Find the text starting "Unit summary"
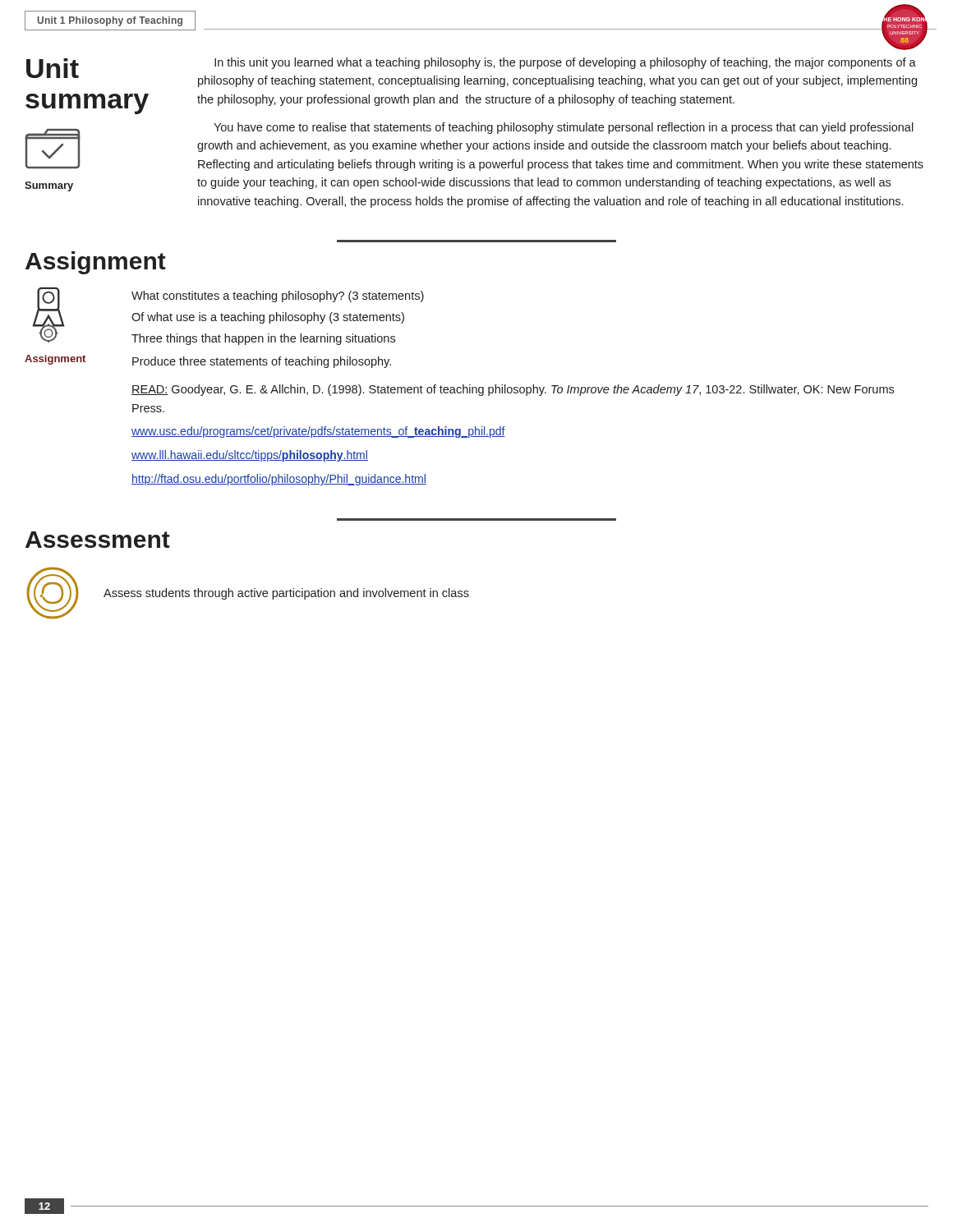Image resolution: width=953 pixels, height=1232 pixels. point(87,84)
